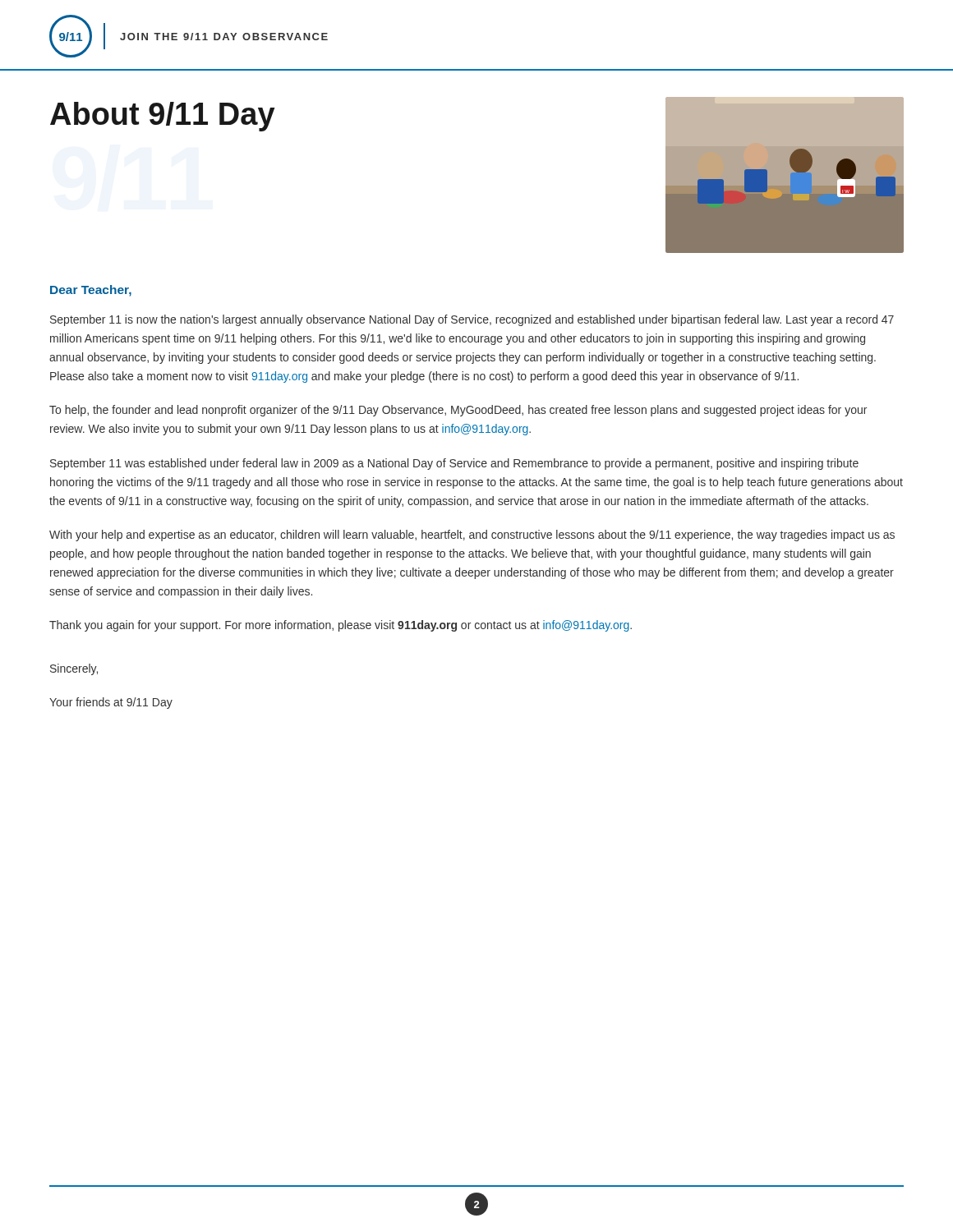
Task: Find the text starting "September 11 is"
Action: 472,348
